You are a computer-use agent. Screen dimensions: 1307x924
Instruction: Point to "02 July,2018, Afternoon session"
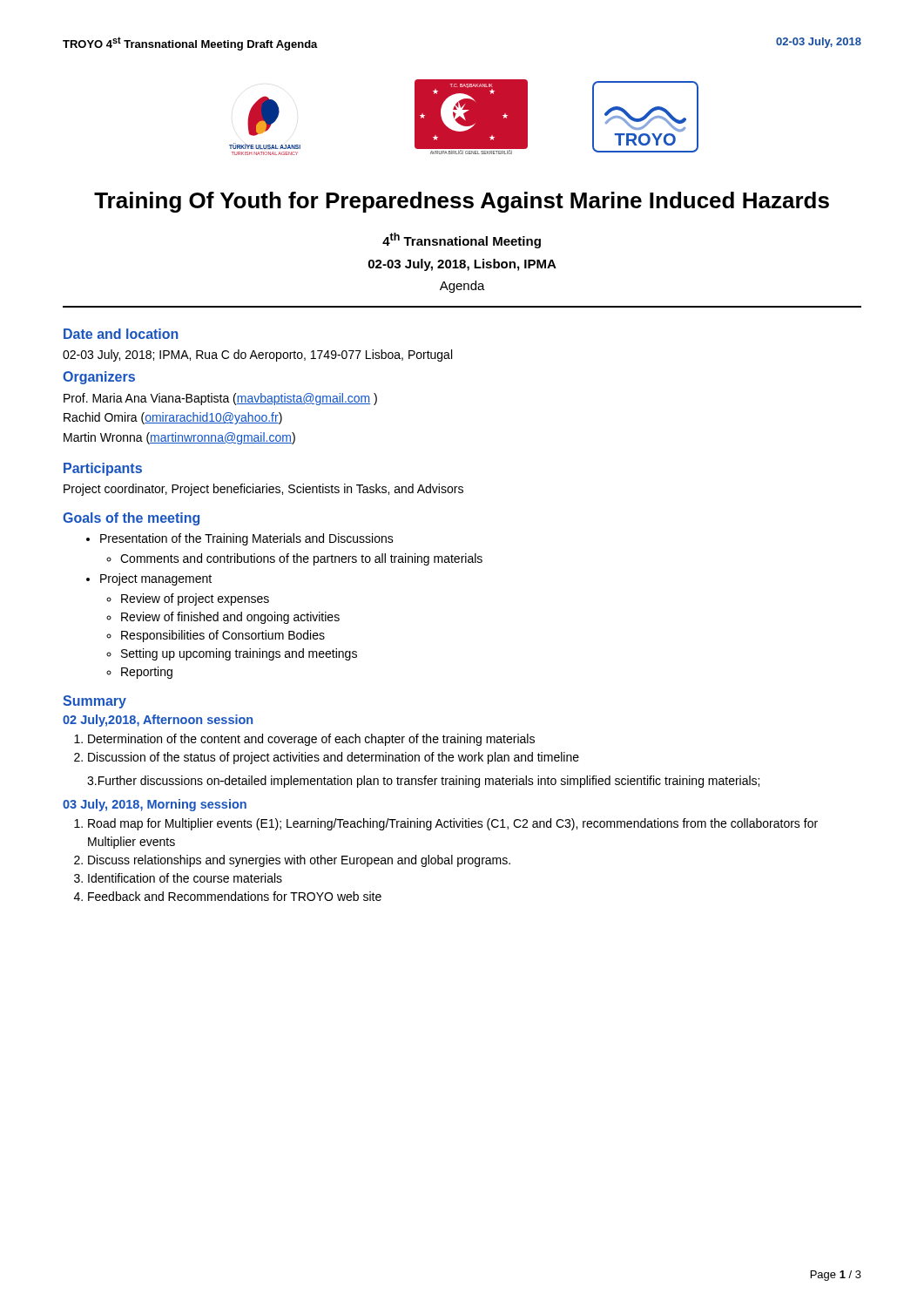158,720
